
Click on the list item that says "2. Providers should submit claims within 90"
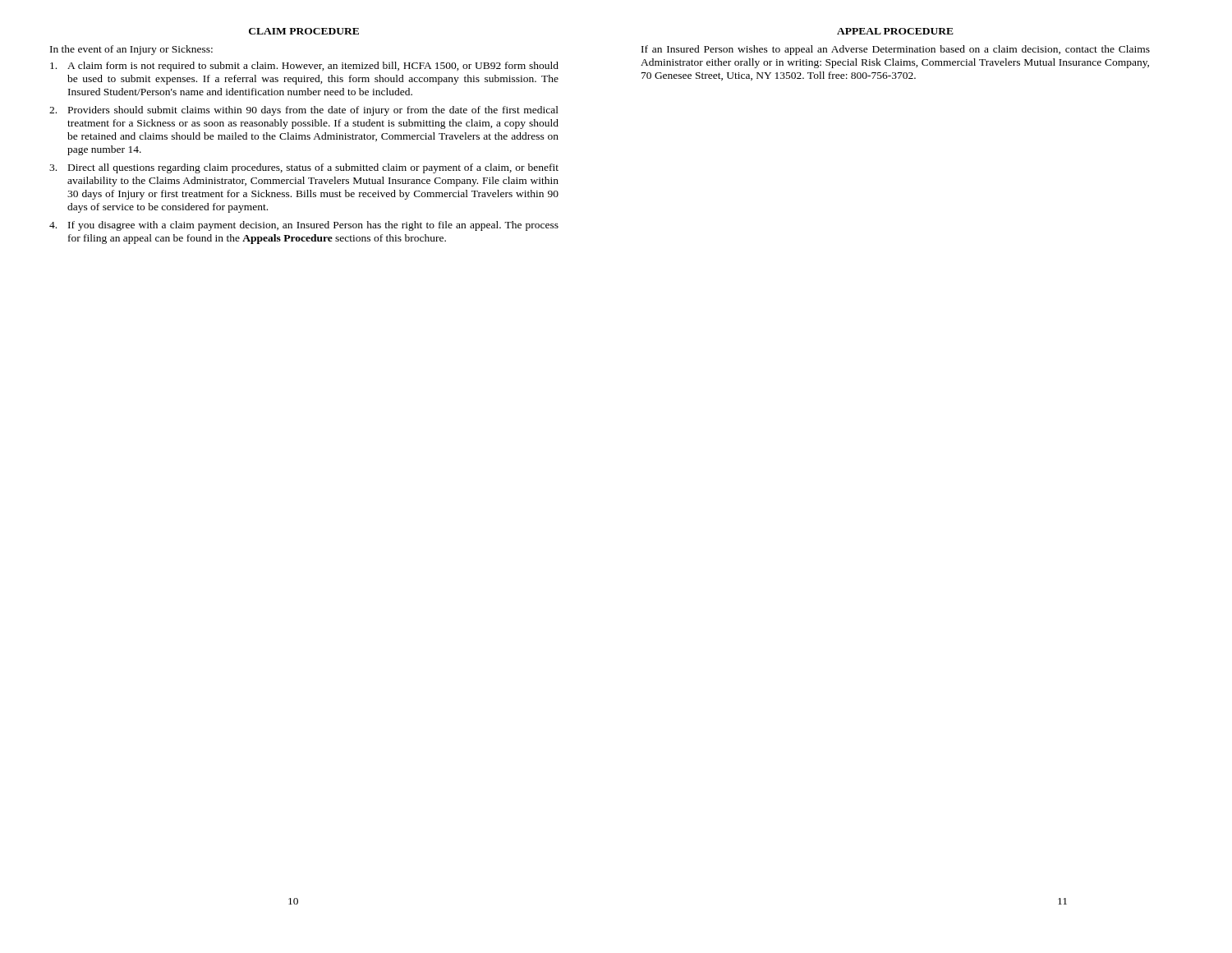coord(304,130)
